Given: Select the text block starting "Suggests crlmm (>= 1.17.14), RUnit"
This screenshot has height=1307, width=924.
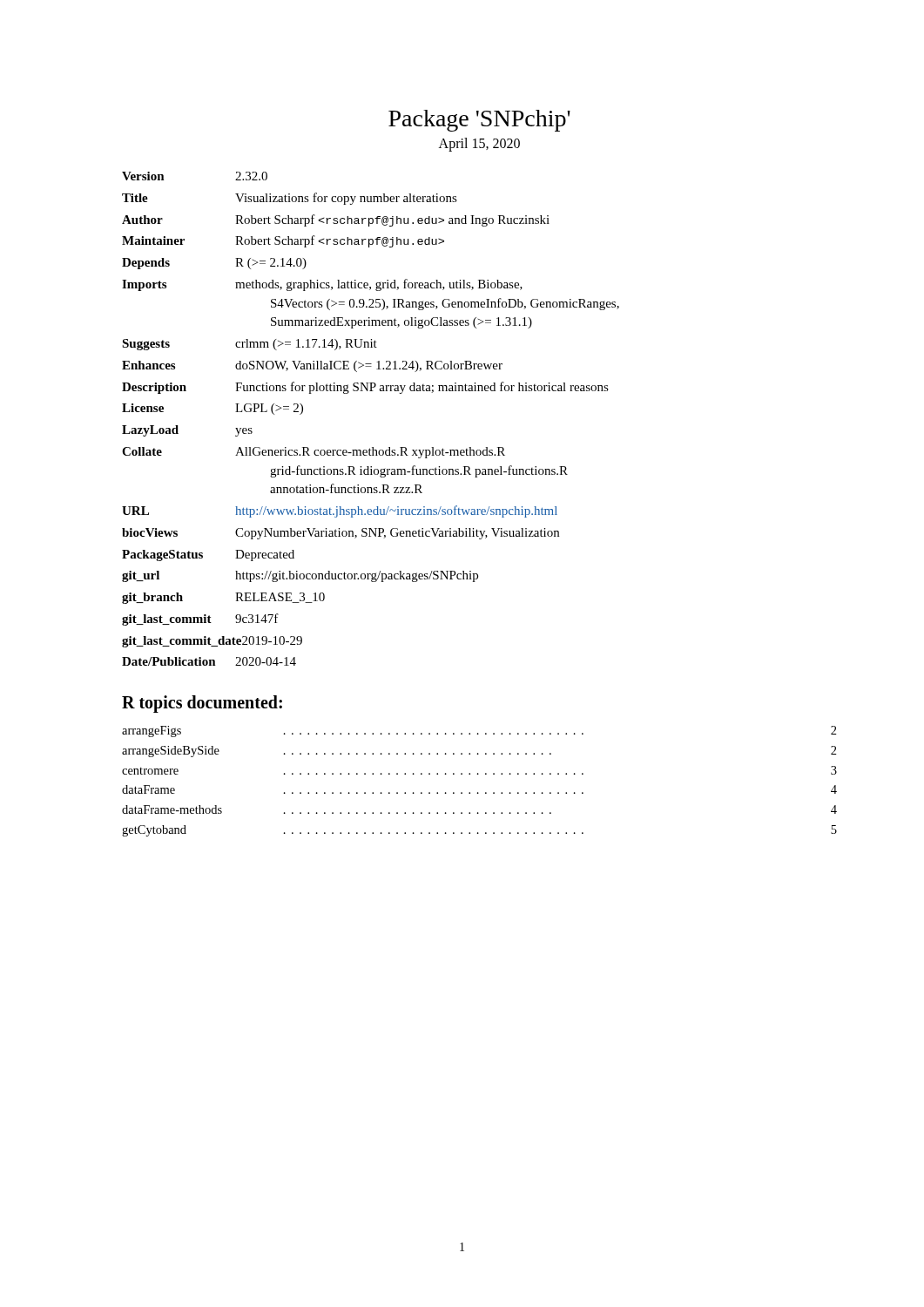Looking at the screenshot, I should [x=249, y=344].
